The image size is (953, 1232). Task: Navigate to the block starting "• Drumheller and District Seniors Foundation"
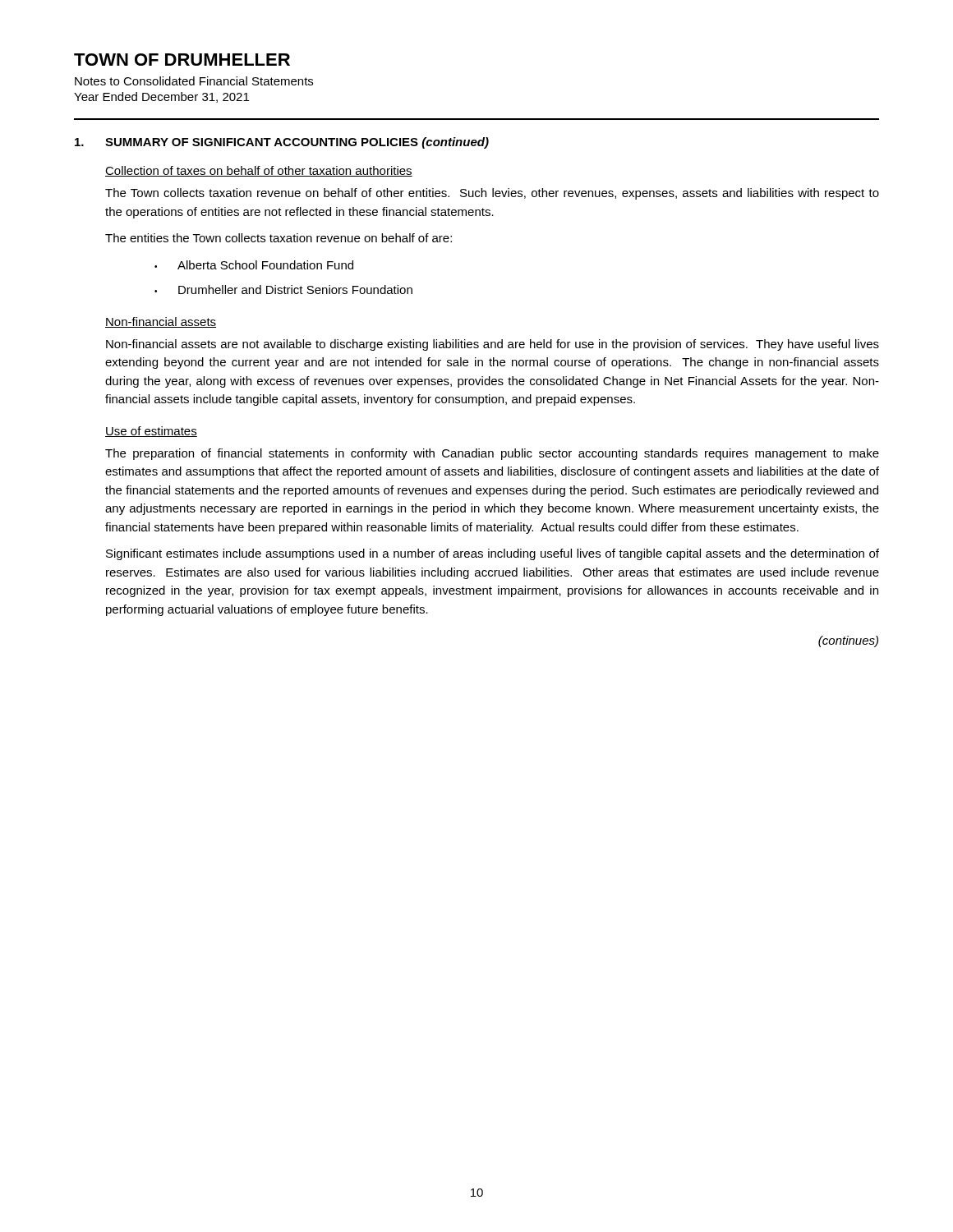point(283,290)
